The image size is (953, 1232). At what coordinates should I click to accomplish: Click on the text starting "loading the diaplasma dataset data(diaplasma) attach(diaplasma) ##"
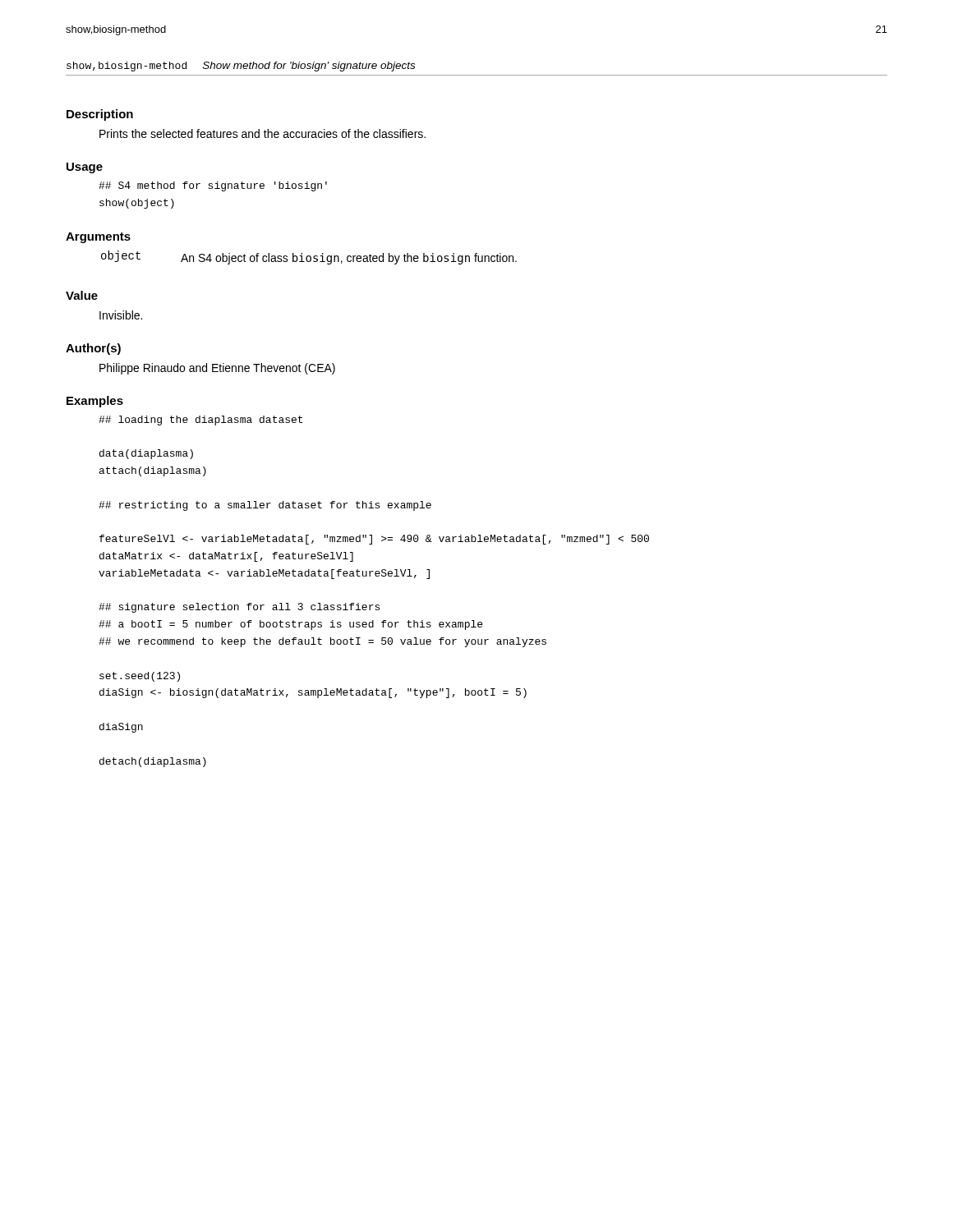200,421
